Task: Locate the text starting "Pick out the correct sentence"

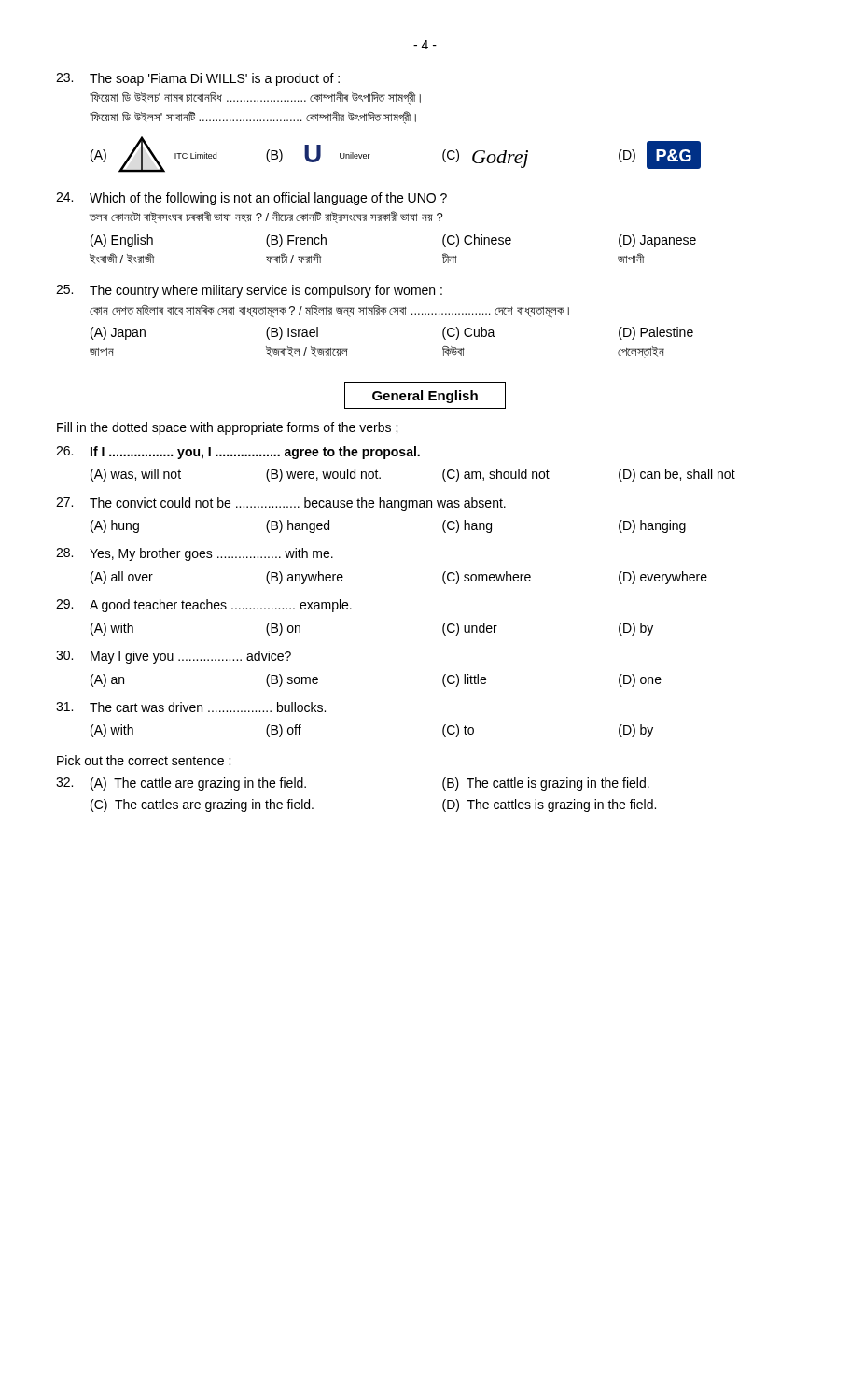Action: click(x=144, y=761)
